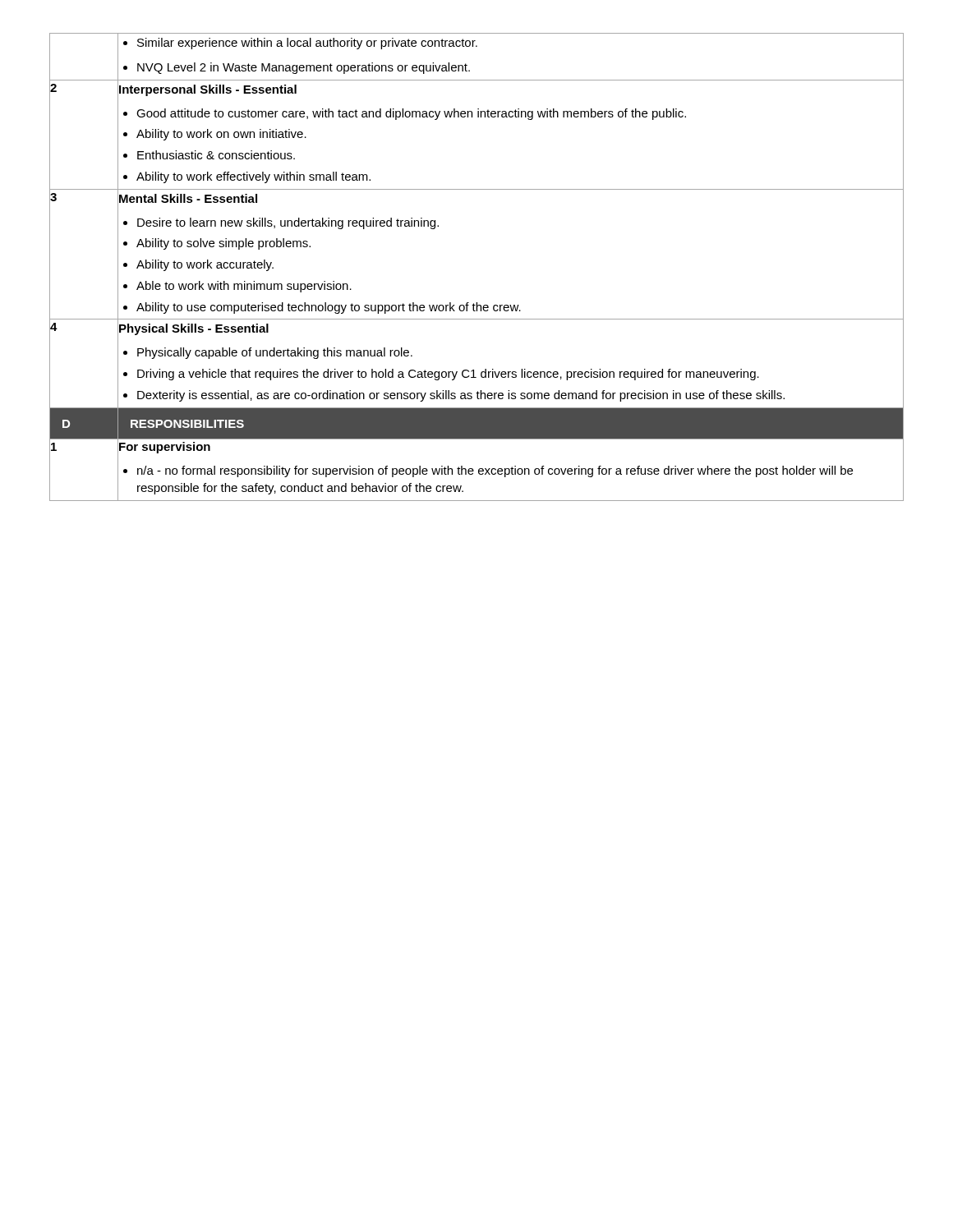The height and width of the screenshot is (1232, 953).
Task: Where does it say "Ability to work on own initiative."?
Action: click(x=212, y=134)
